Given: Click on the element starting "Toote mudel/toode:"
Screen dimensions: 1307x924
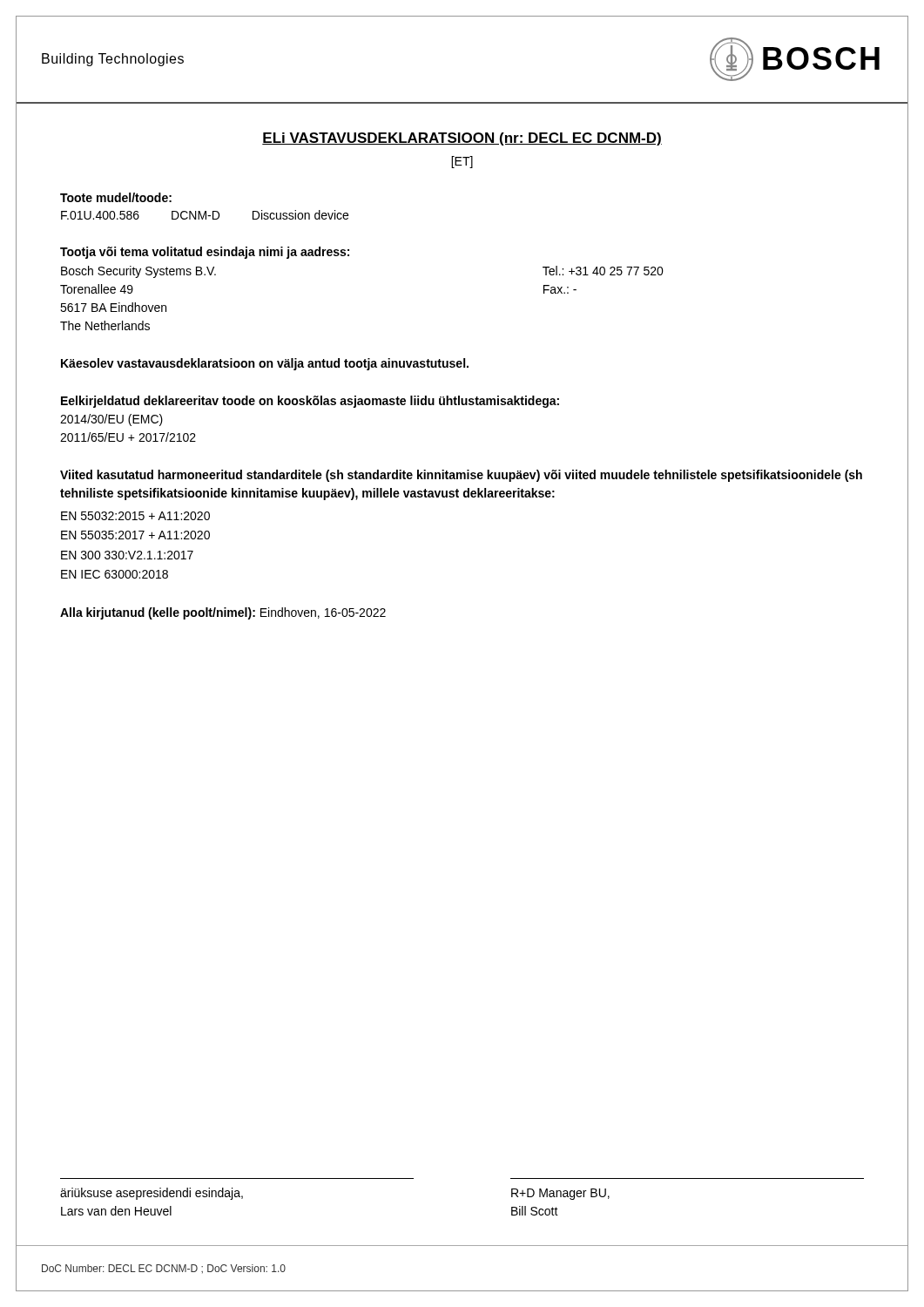Looking at the screenshot, I should (116, 198).
